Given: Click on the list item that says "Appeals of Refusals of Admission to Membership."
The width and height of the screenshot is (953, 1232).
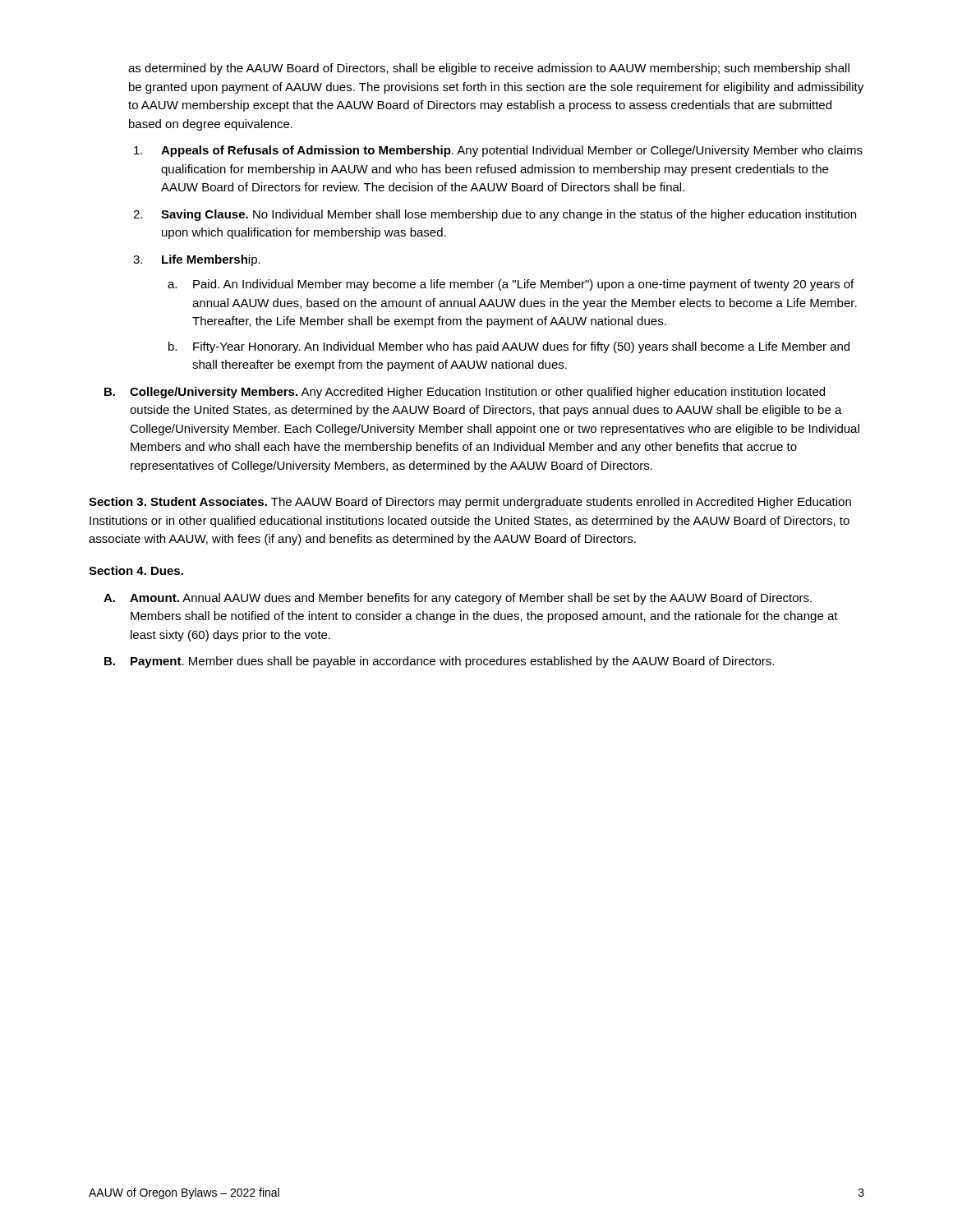Looking at the screenshot, I should [x=512, y=168].
